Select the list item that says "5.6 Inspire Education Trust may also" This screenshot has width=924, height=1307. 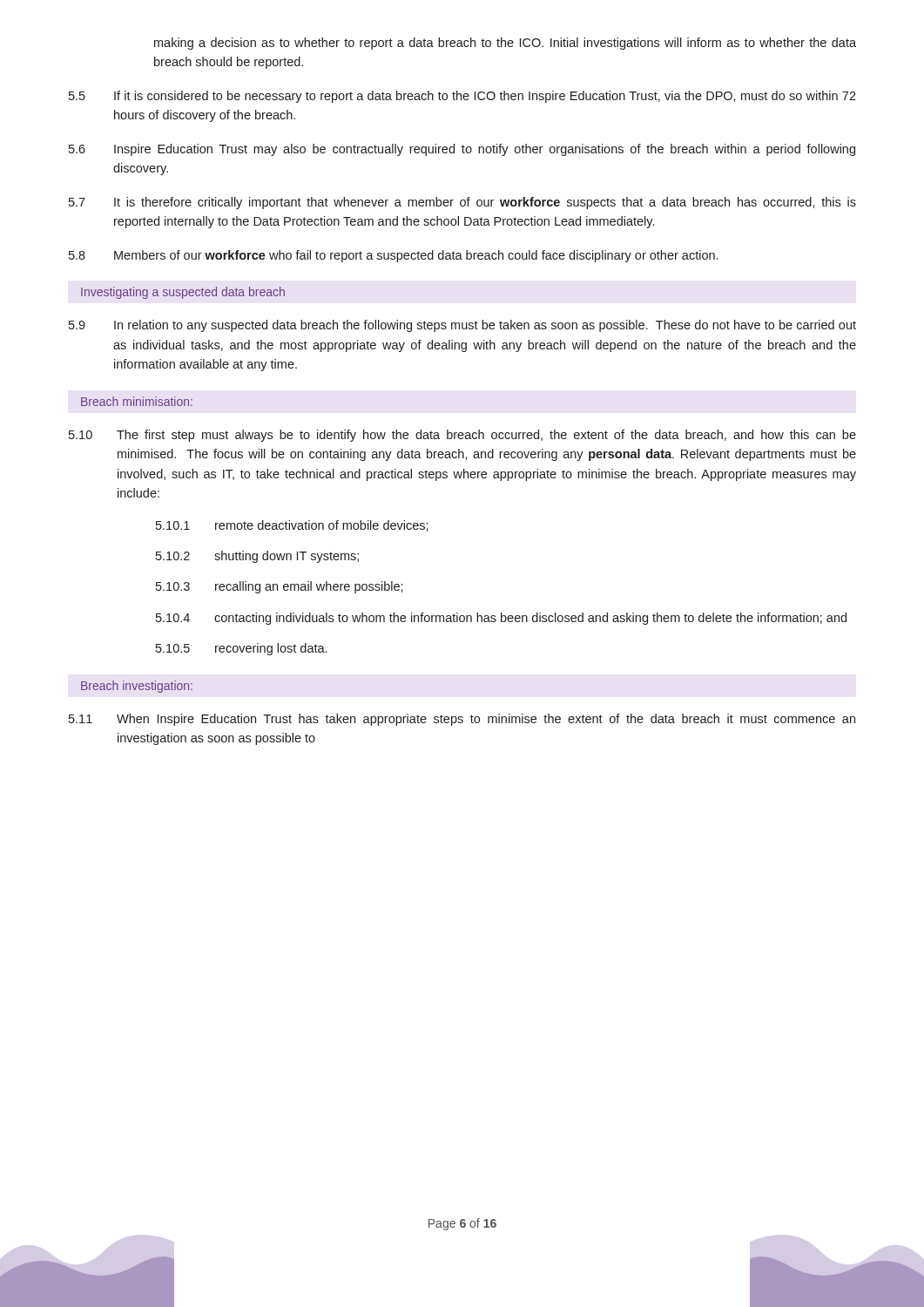(462, 159)
